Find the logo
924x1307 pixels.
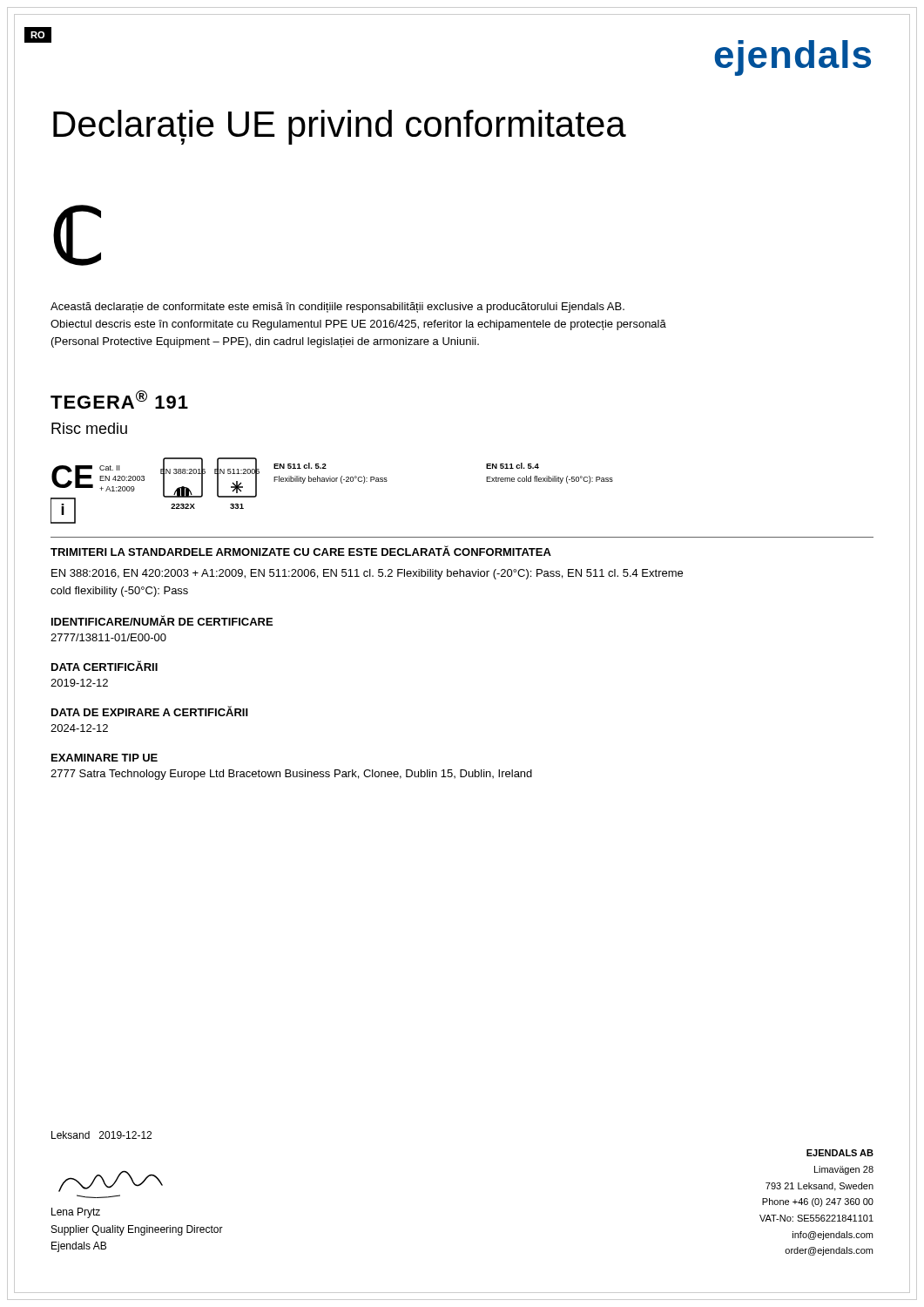(x=90, y=239)
